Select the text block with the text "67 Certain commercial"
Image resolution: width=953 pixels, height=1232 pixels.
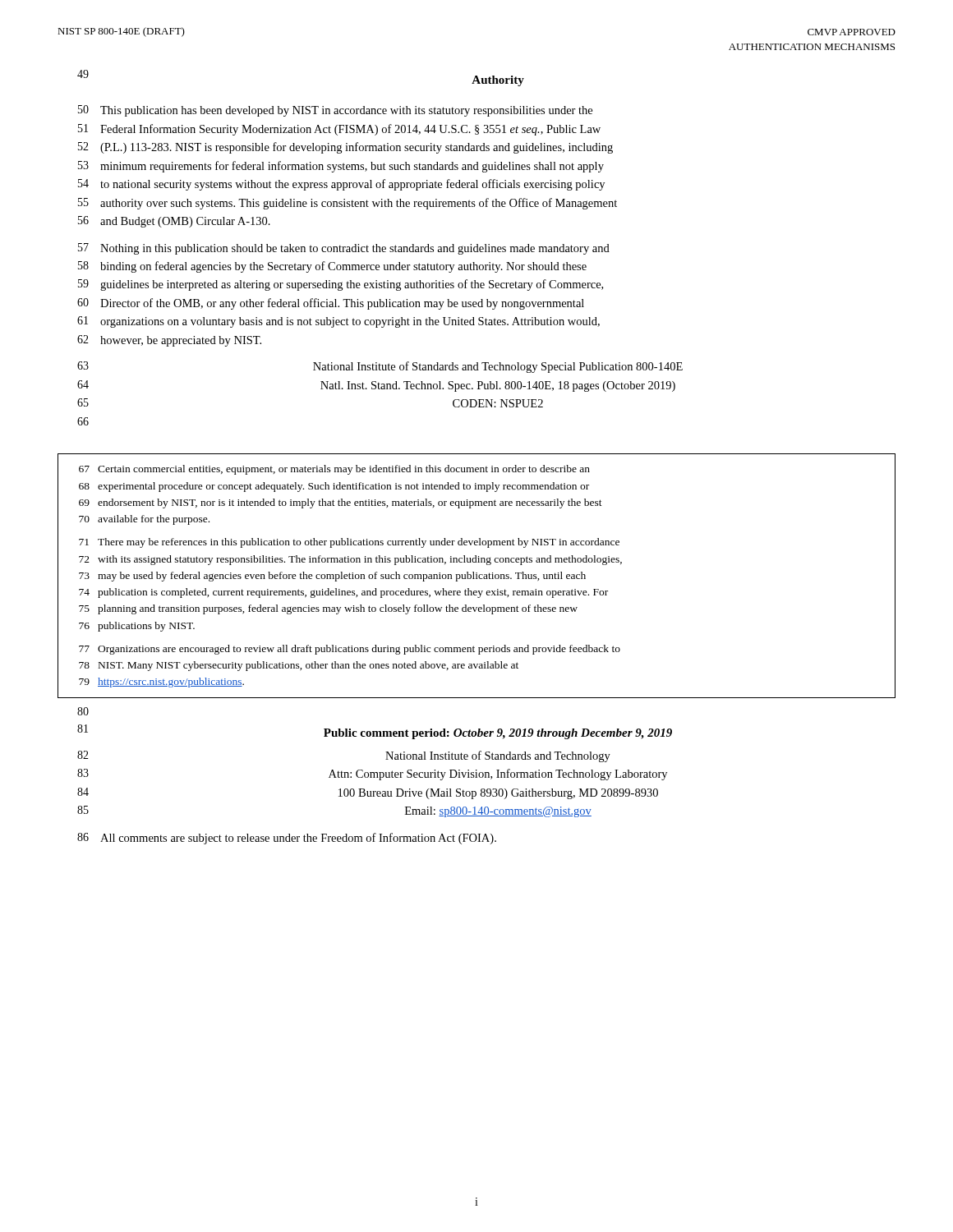pos(472,576)
